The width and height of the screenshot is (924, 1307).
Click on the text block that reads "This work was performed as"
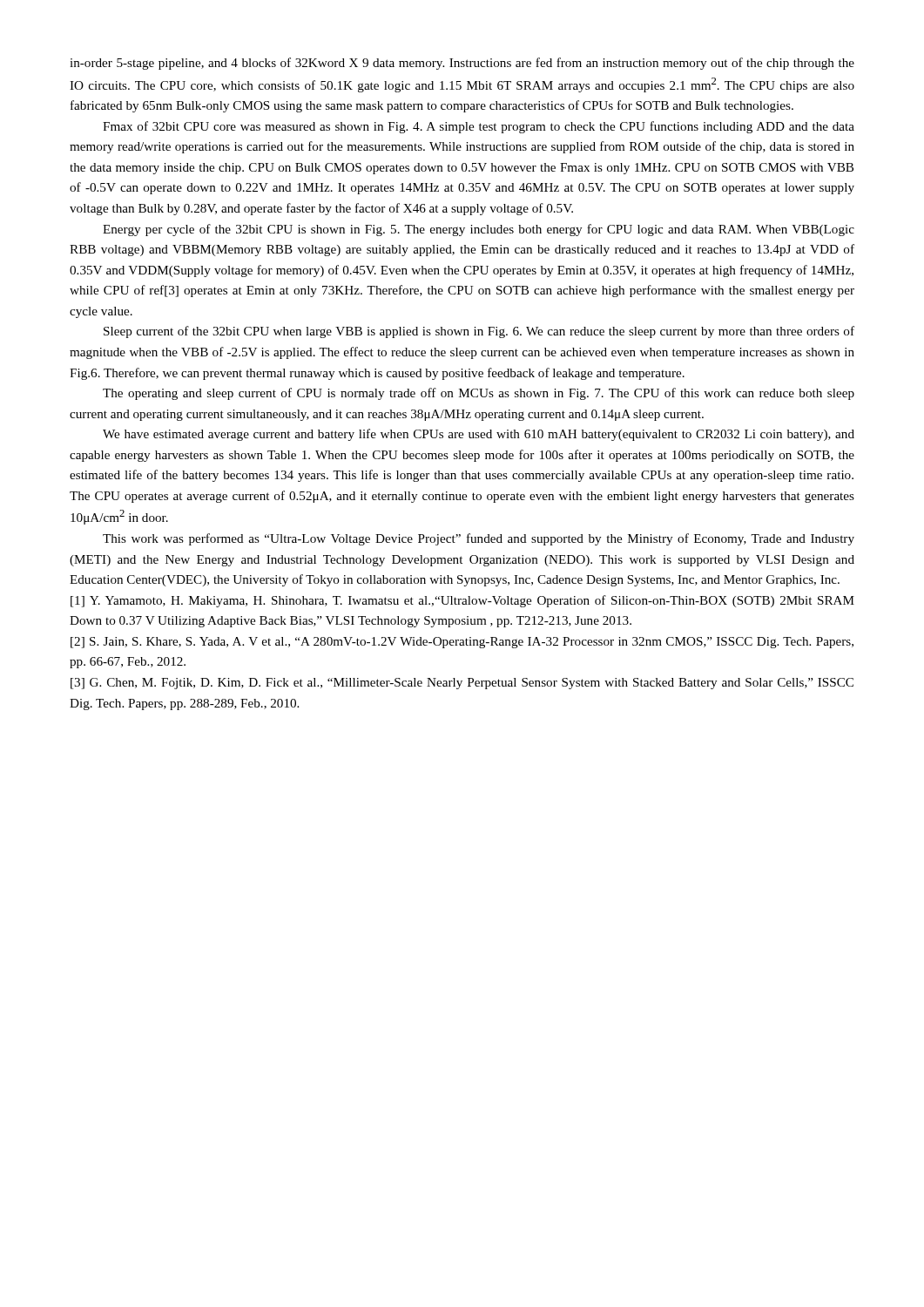coord(462,559)
